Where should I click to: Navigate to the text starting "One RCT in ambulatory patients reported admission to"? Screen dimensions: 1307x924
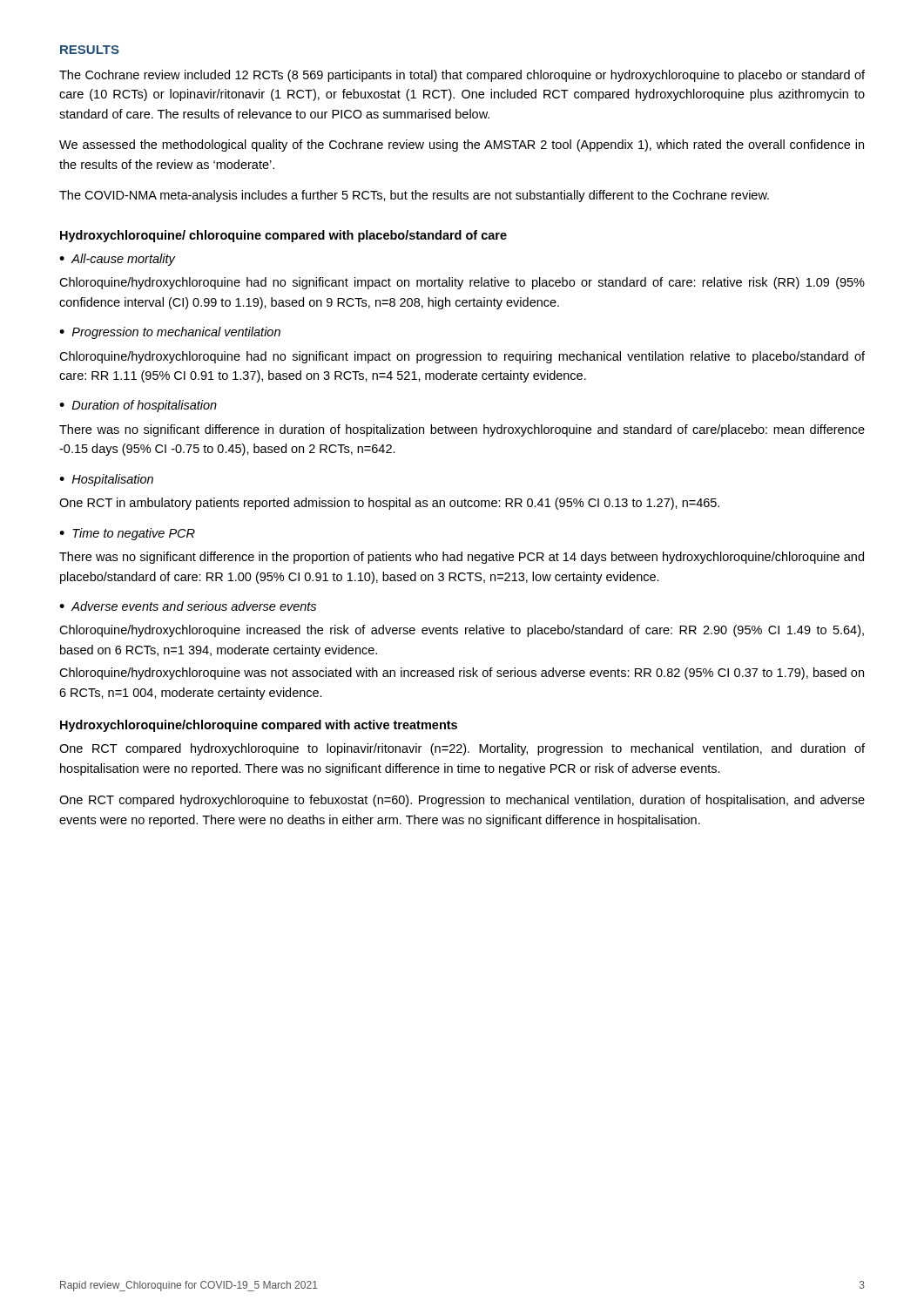pyautogui.click(x=390, y=503)
